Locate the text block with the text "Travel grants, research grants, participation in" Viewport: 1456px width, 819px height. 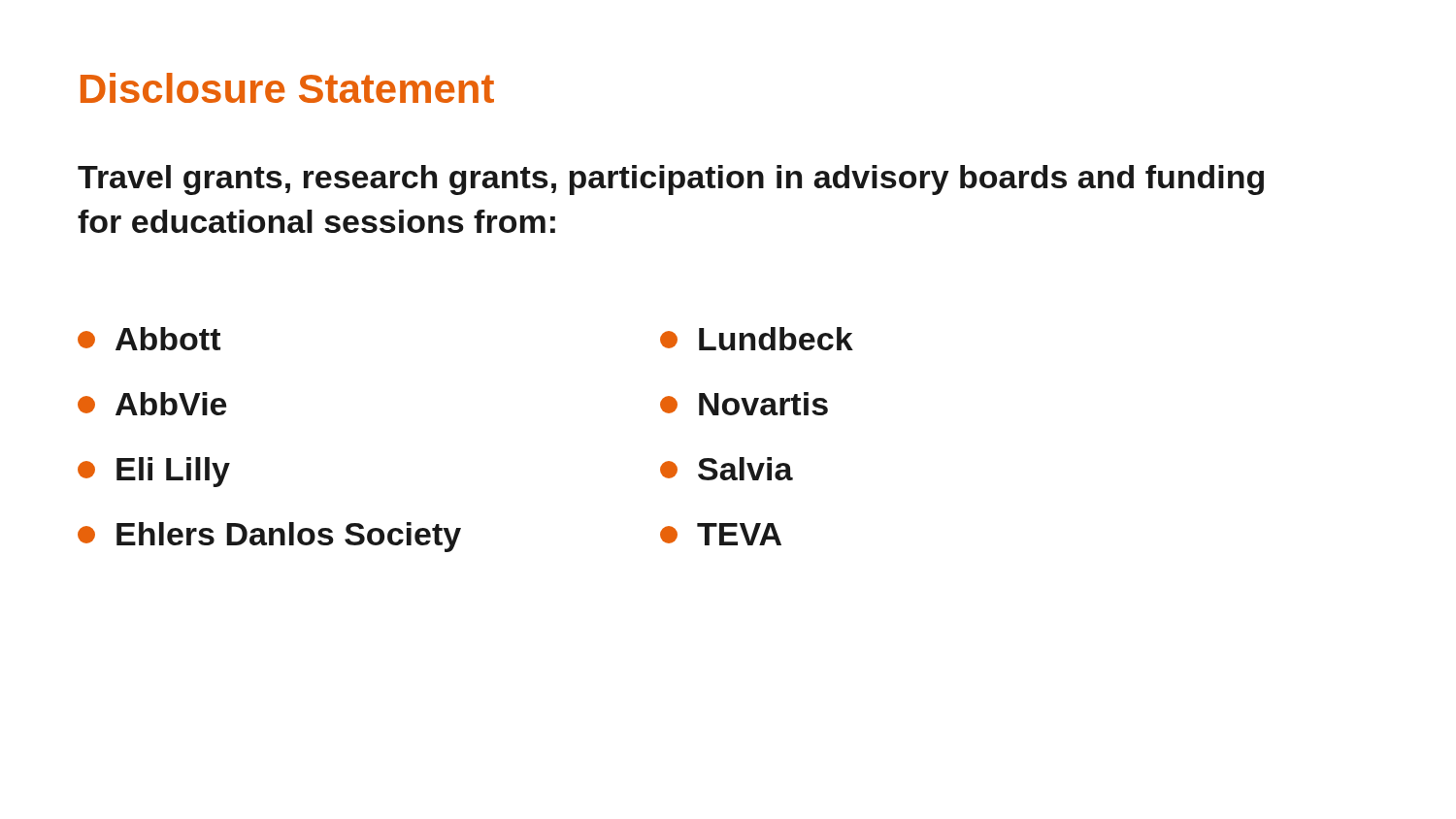pyautogui.click(x=709, y=200)
